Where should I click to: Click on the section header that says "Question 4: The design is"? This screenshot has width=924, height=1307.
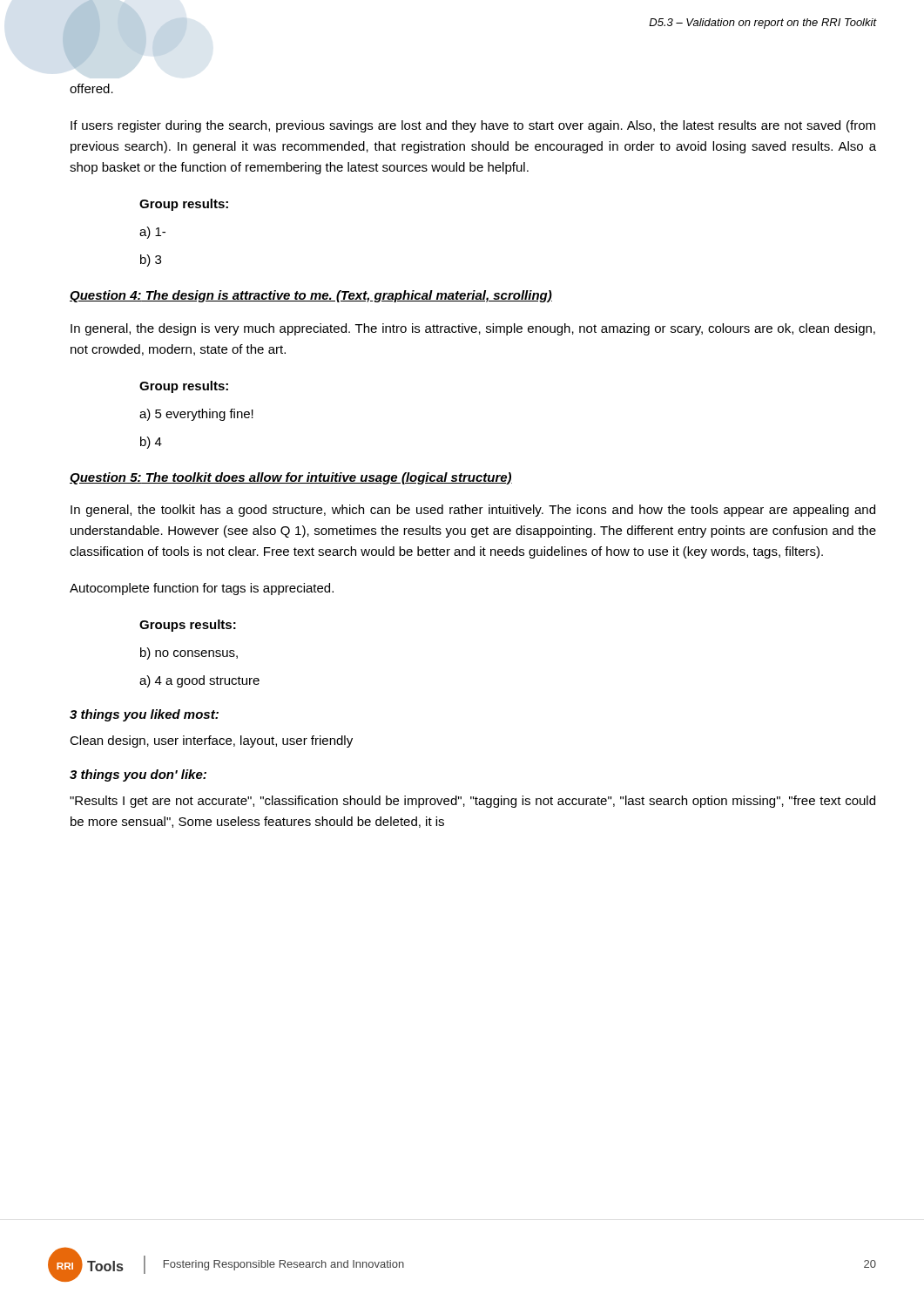tap(311, 295)
